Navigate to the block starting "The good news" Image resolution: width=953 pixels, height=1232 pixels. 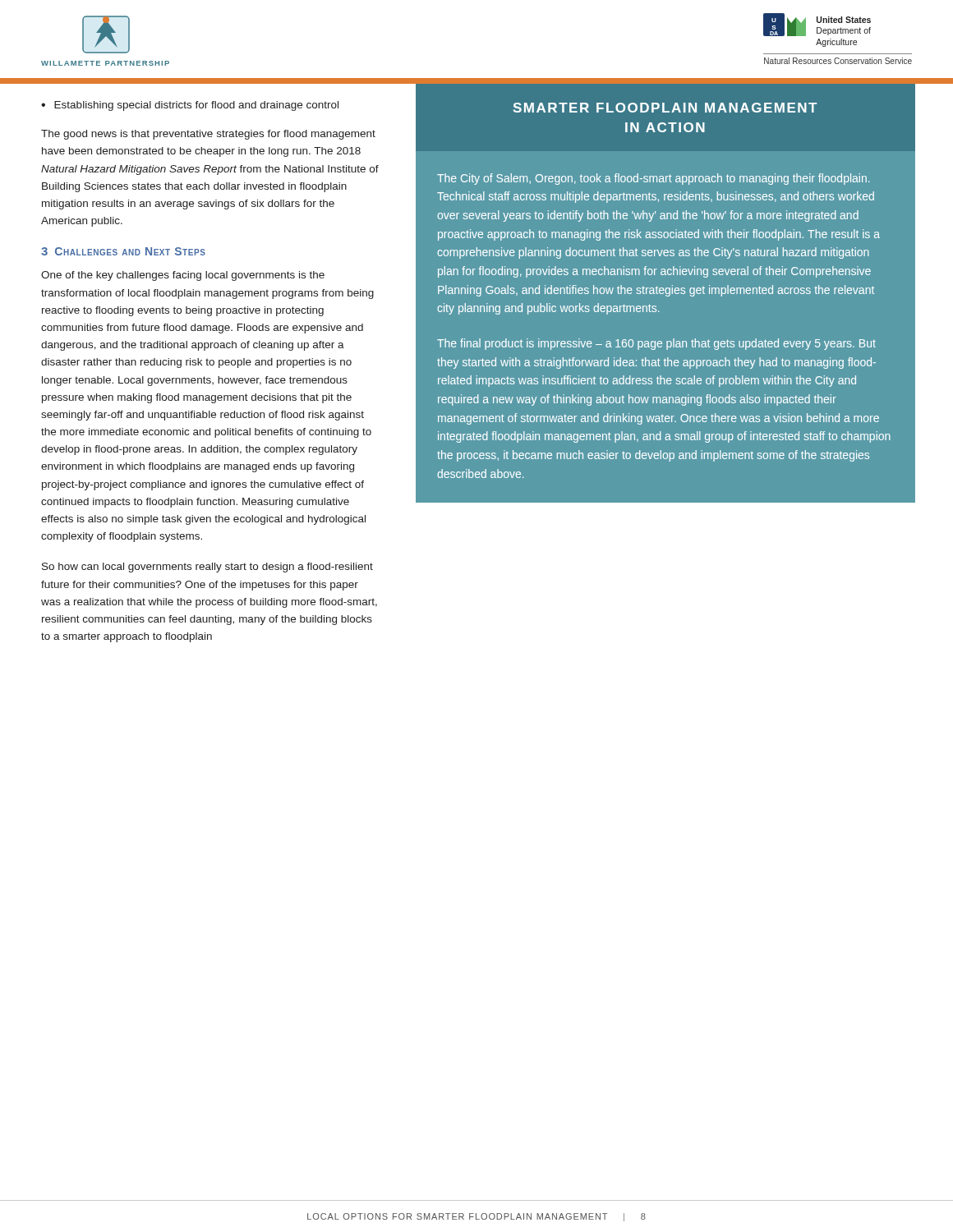210,177
